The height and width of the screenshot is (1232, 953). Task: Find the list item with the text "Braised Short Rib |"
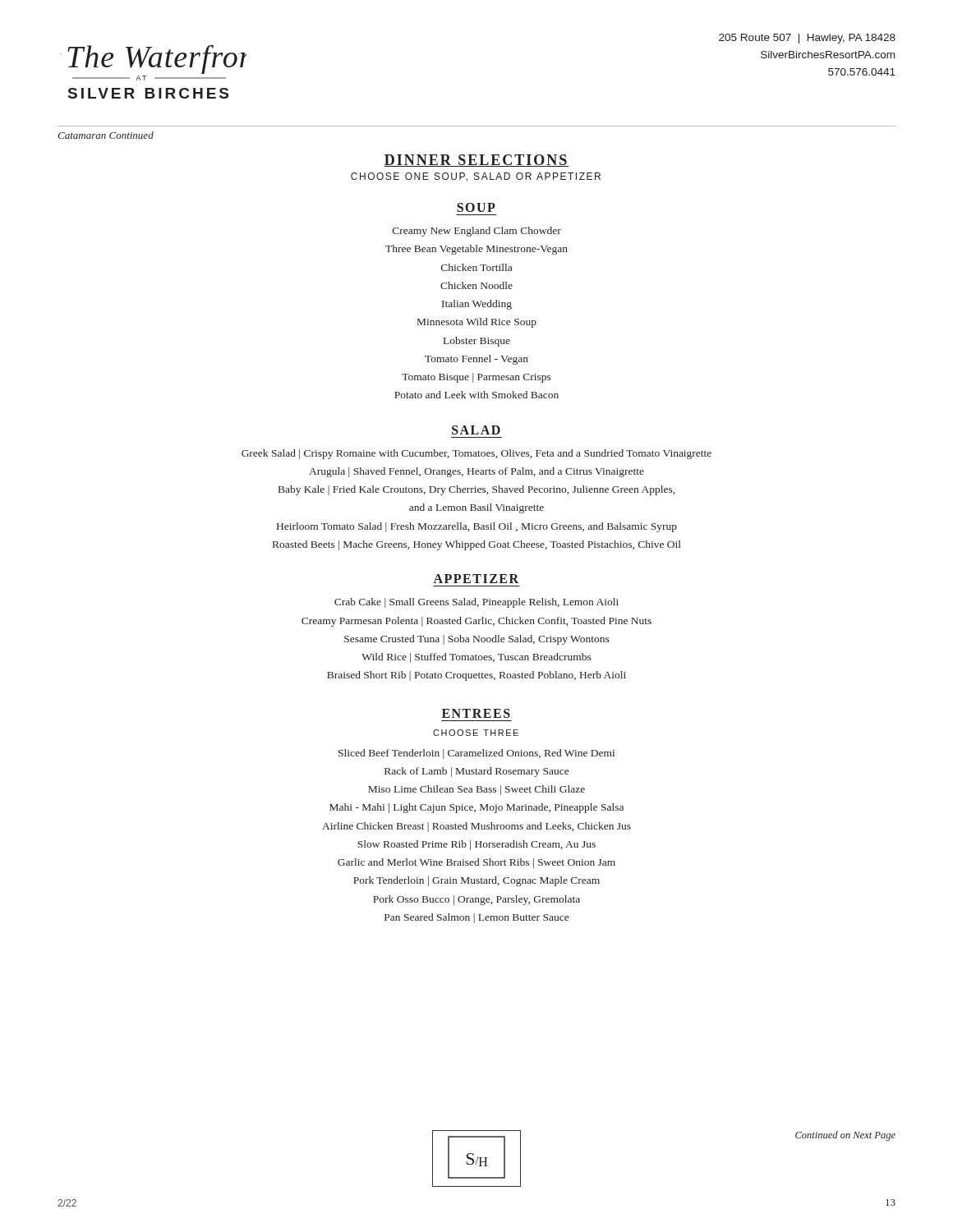click(476, 675)
